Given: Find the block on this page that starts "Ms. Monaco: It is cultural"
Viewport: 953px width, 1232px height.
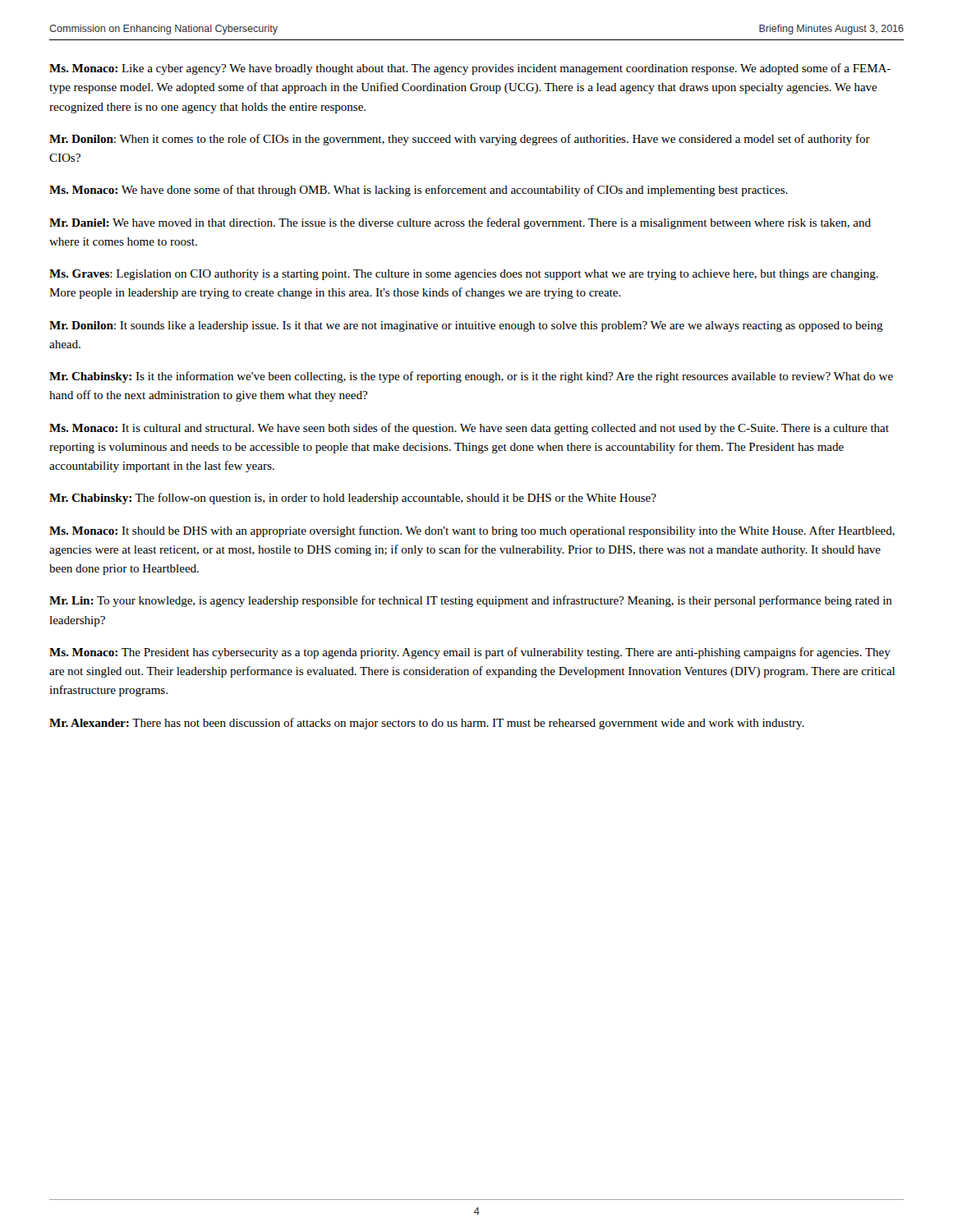Looking at the screenshot, I should (x=469, y=447).
